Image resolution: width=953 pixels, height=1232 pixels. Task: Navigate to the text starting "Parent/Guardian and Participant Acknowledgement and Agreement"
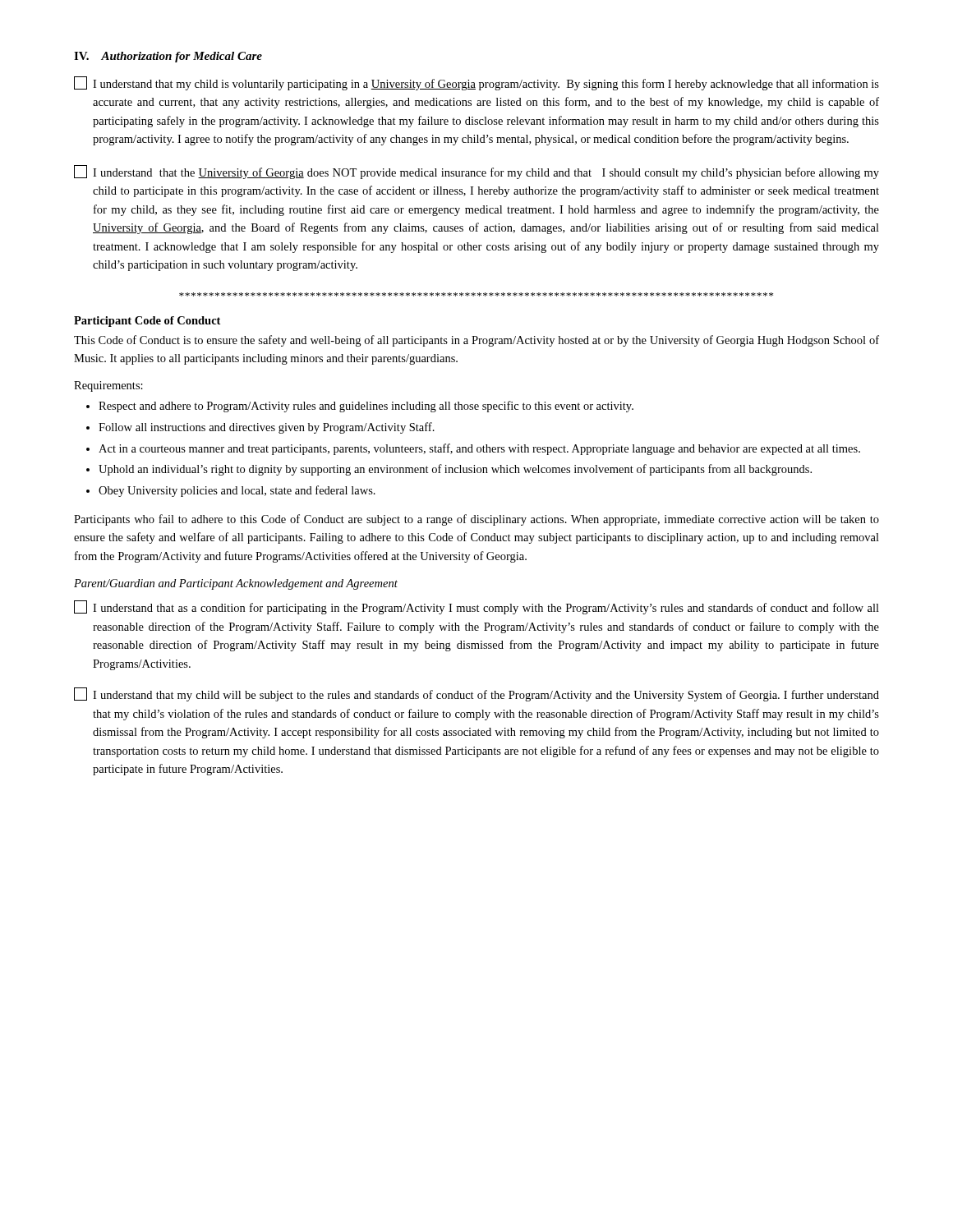tap(236, 583)
